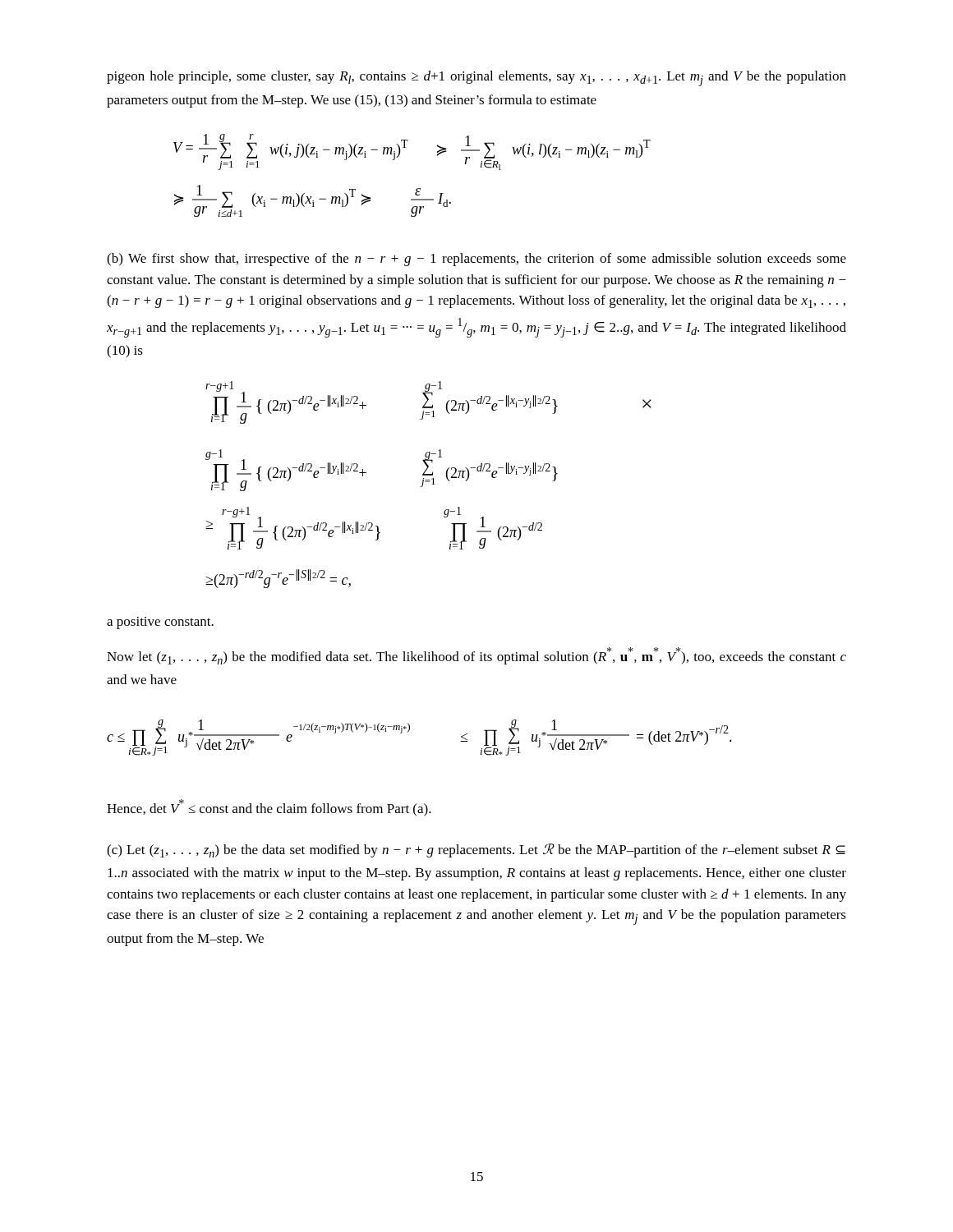Point to the region starting "pigeon hole principle, some cluster, say Rl,"
Viewport: 953px width, 1232px height.
(476, 88)
